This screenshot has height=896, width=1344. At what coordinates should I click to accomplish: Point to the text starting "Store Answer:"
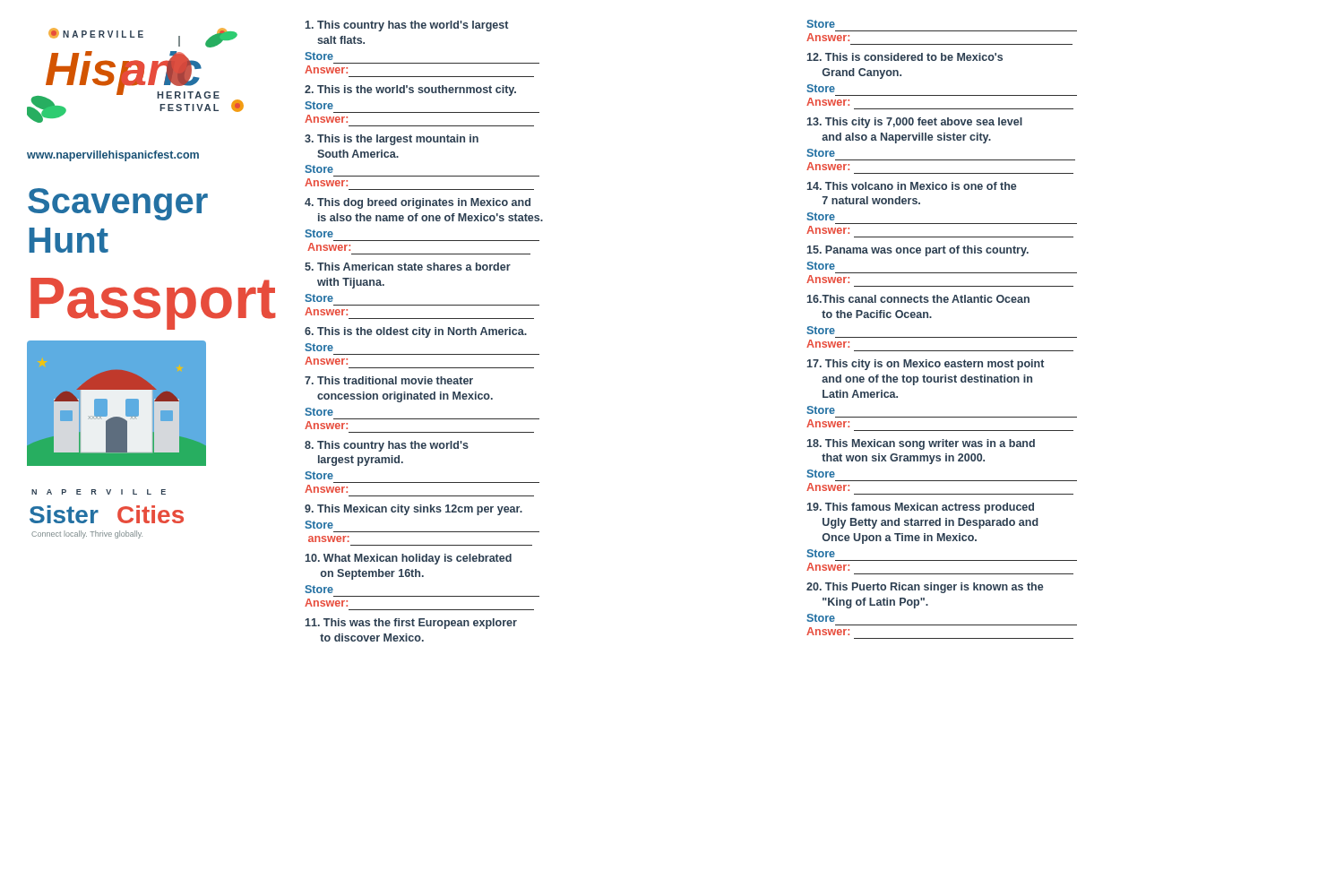pyautogui.click(x=1062, y=31)
